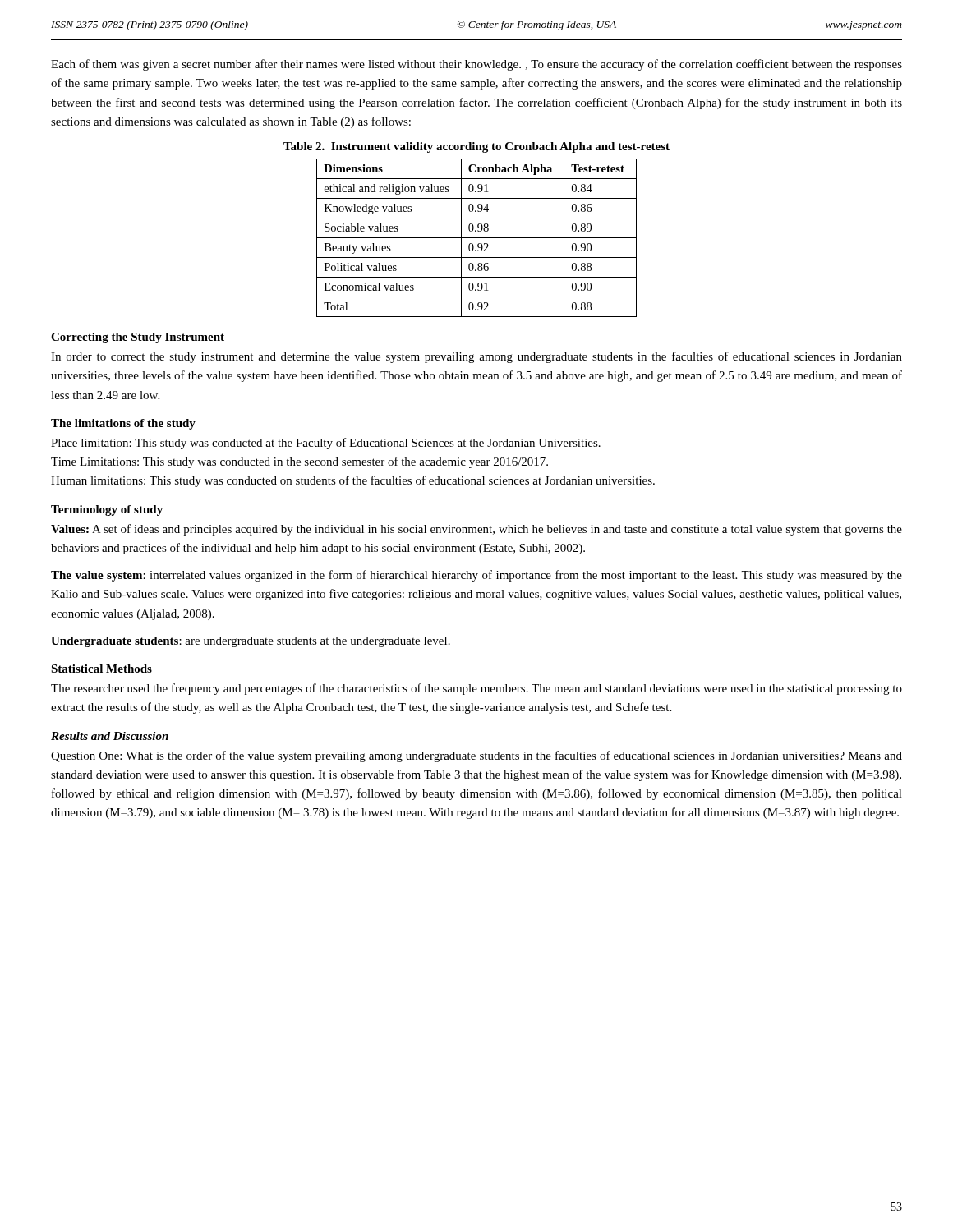The image size is (953, 1232).
Task: Where does it say "Statistical Methods"?
Action: [101, 669]
